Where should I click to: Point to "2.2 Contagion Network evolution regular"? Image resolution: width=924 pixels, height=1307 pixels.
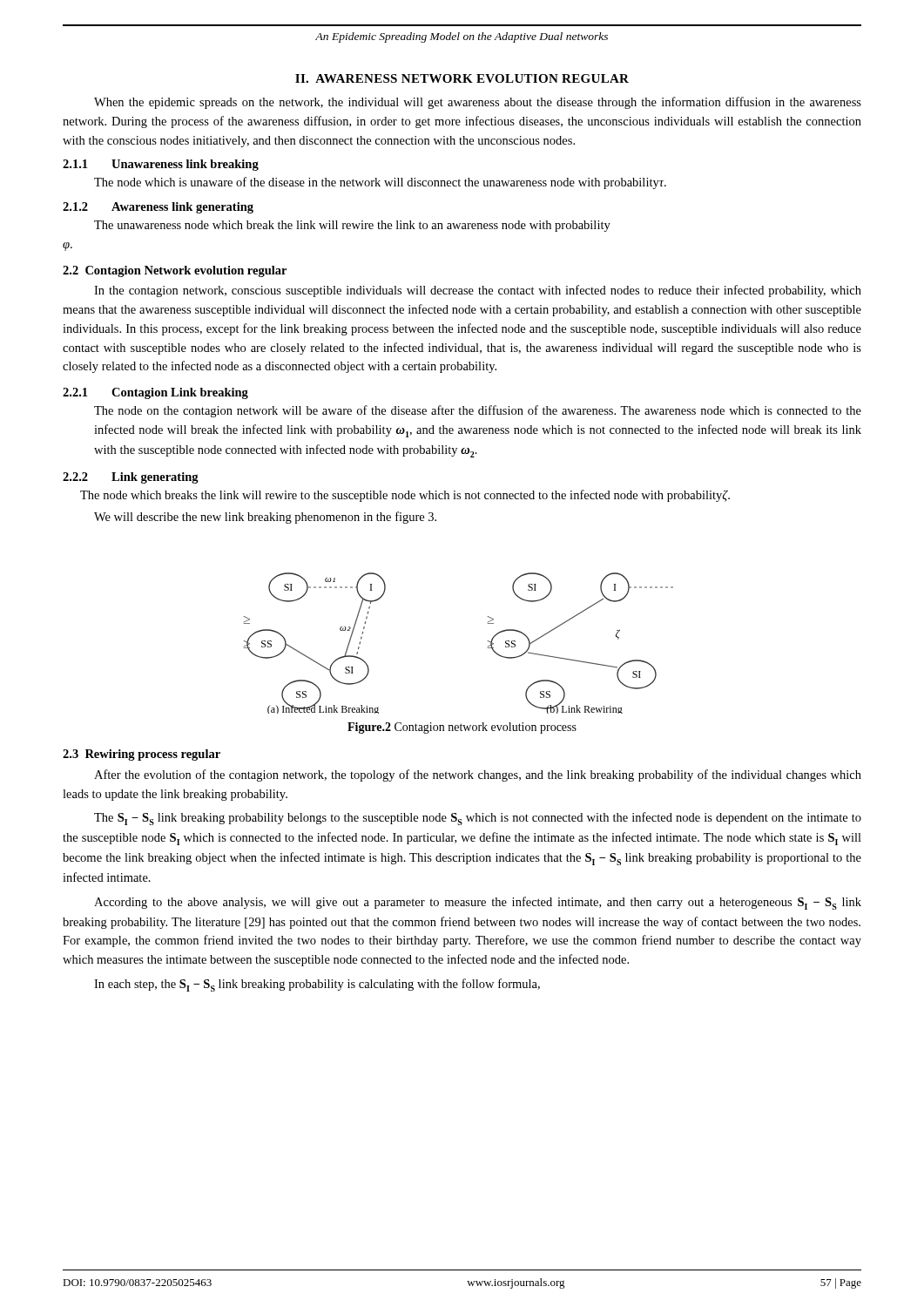click(175, 271)
